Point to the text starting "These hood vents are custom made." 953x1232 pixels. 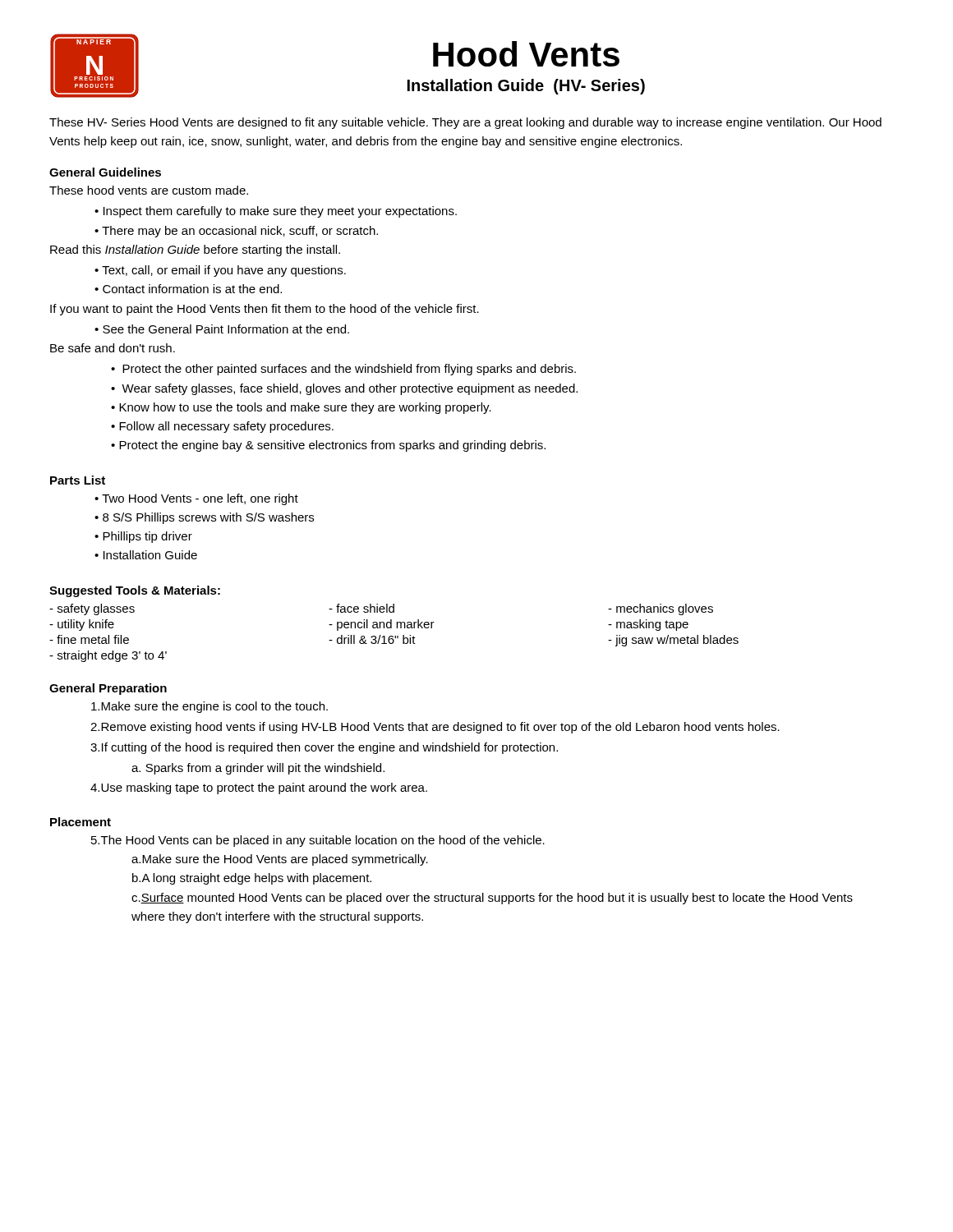[x=149, y=190]
